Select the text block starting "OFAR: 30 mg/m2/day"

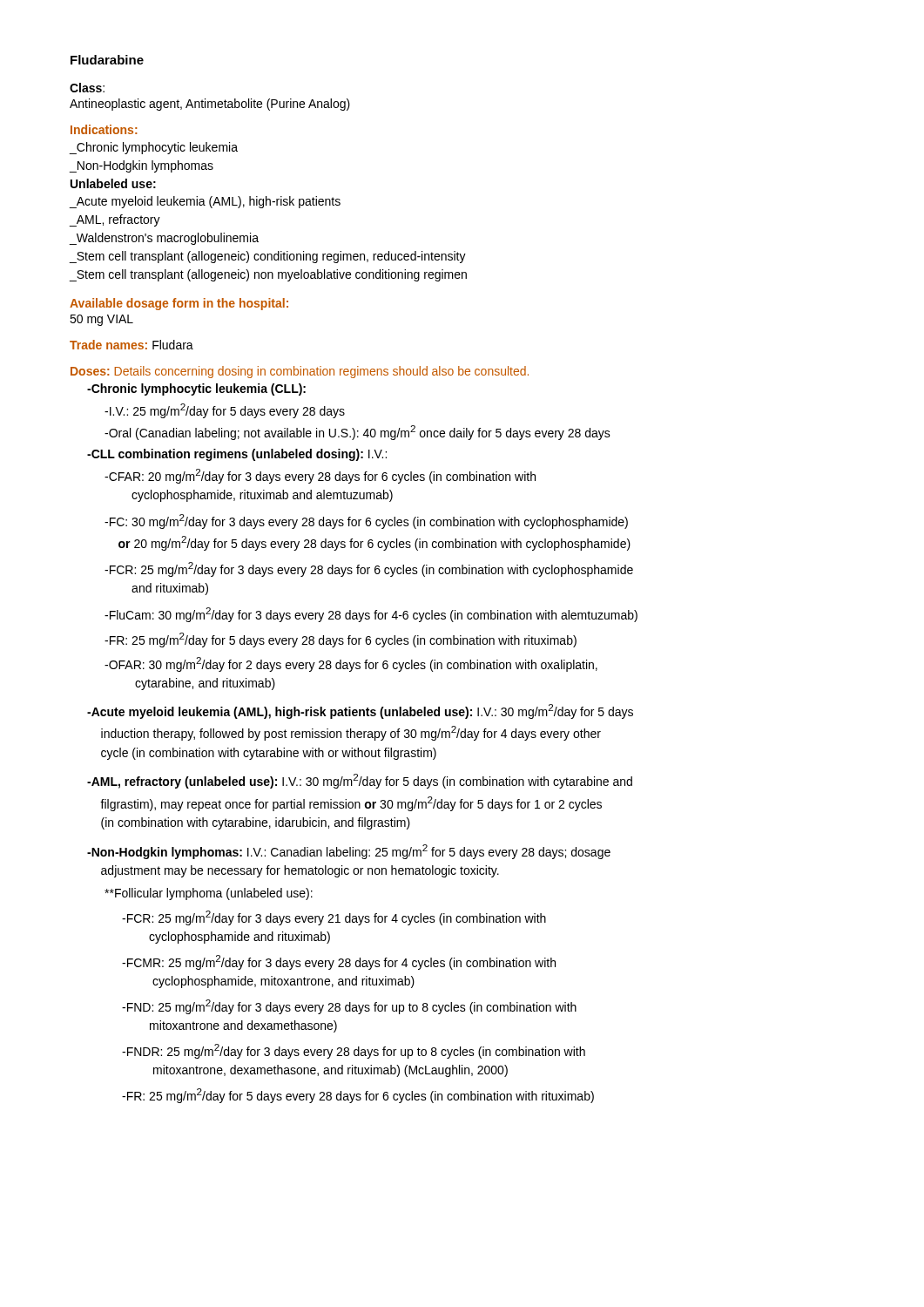(x=351, y=672)
